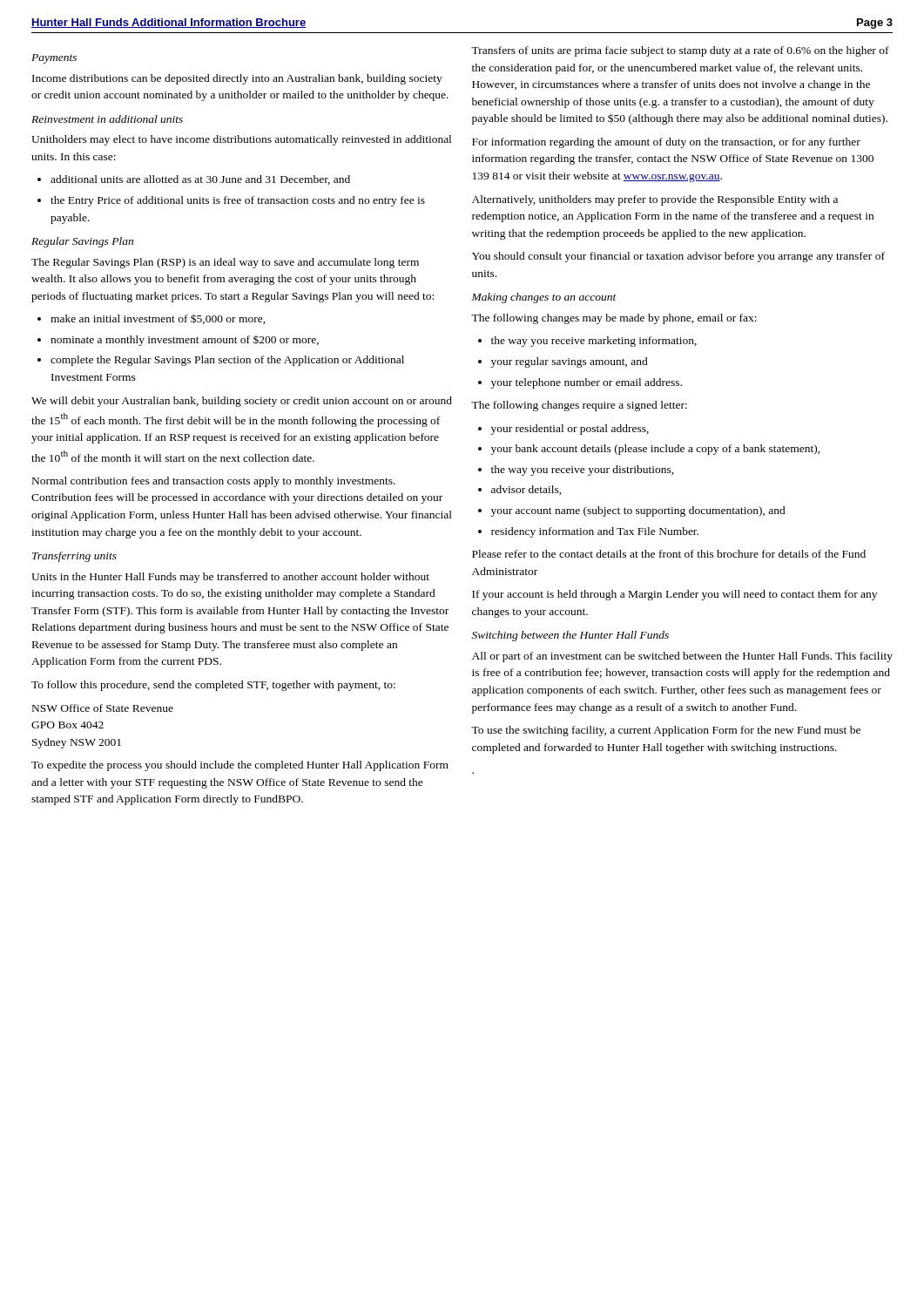Screen dimensions: 1307x924
Task: Click on the text block with the text "The Regular Savings Plan (RSP) is"
Action: (242, 279)
